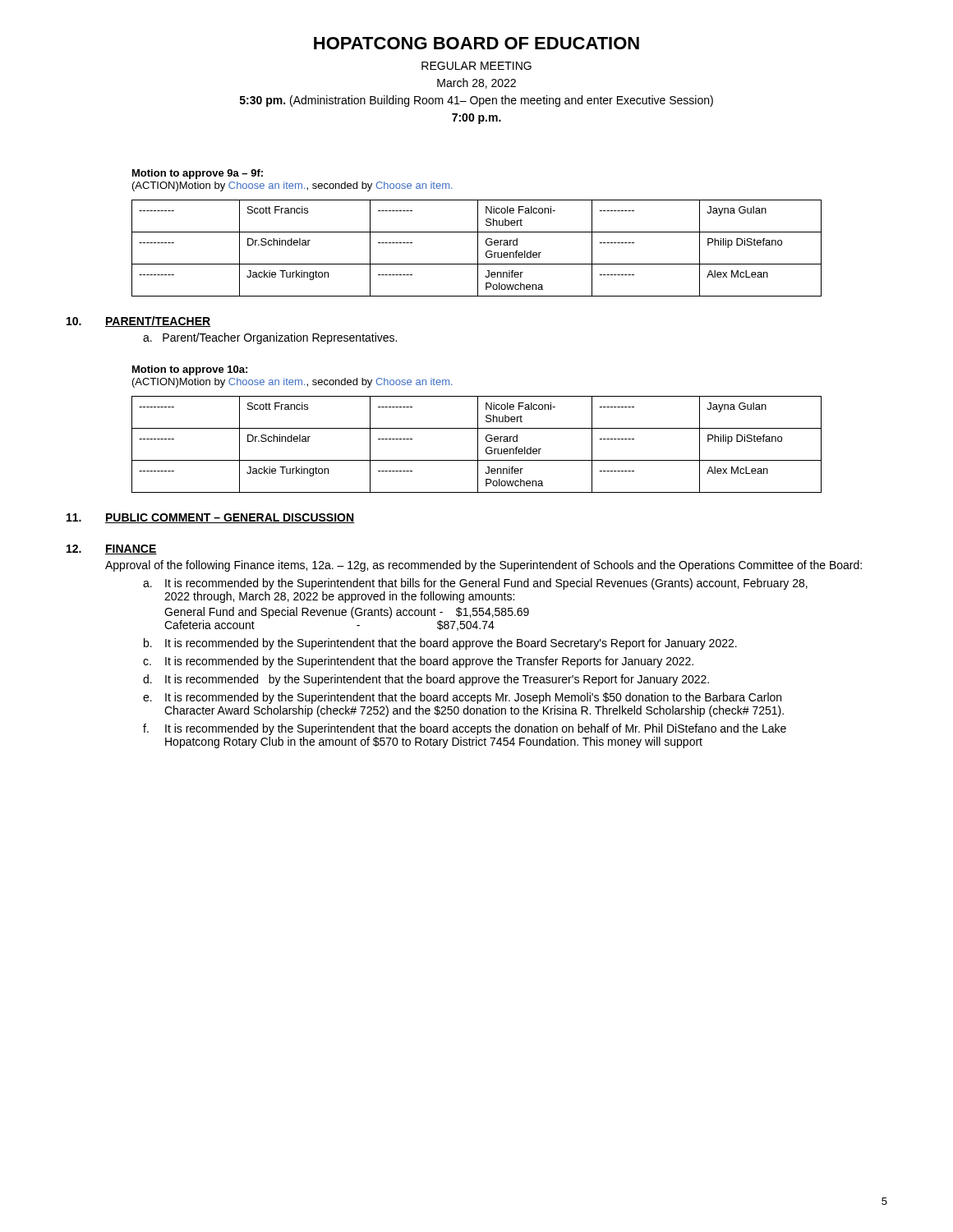Select the element starting "11. PUBLIC COMMENT – GENERAL"
This screenshot has width=953, height=1232.
[210, 517]
